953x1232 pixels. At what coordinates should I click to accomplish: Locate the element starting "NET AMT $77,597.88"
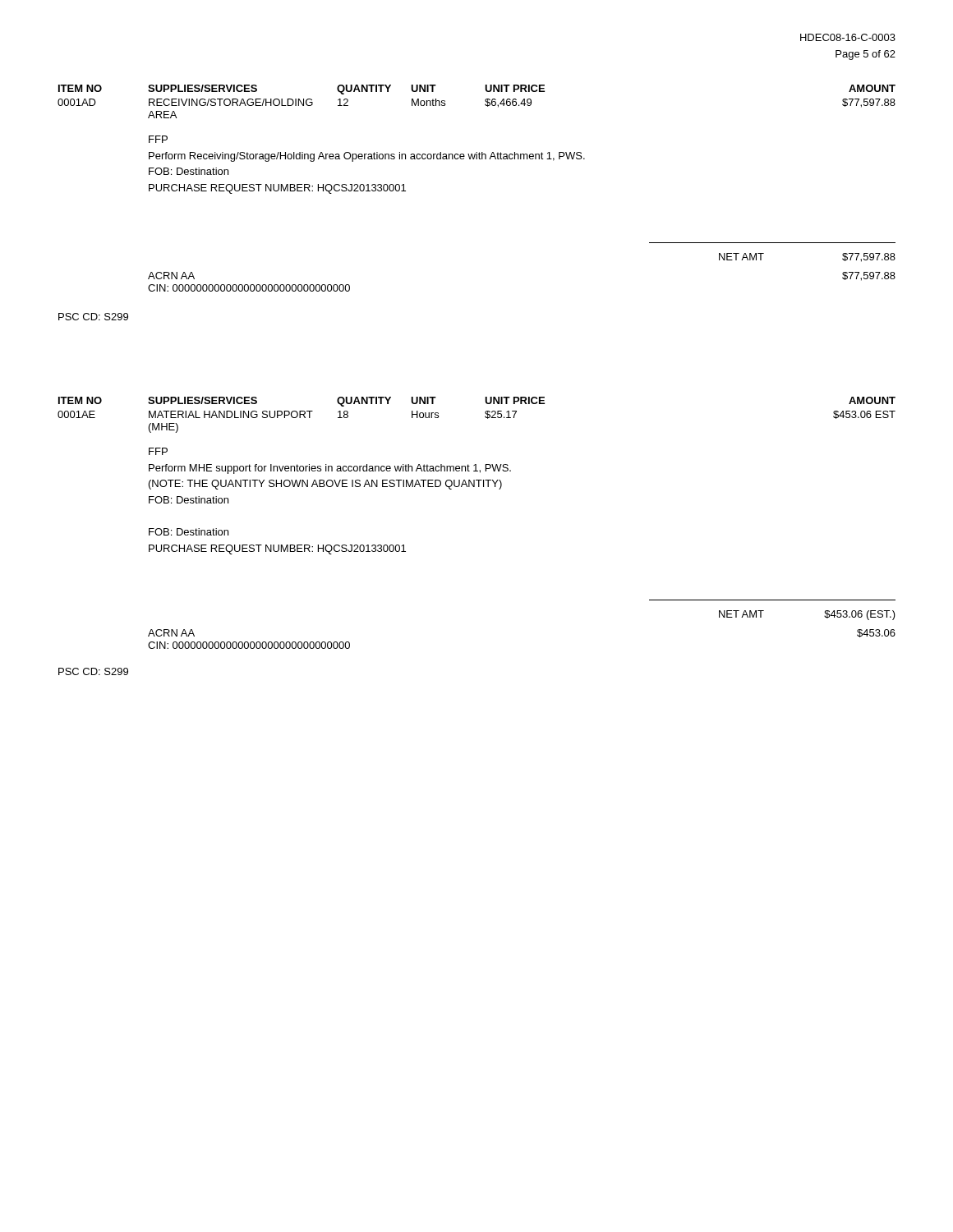point(745,257)
